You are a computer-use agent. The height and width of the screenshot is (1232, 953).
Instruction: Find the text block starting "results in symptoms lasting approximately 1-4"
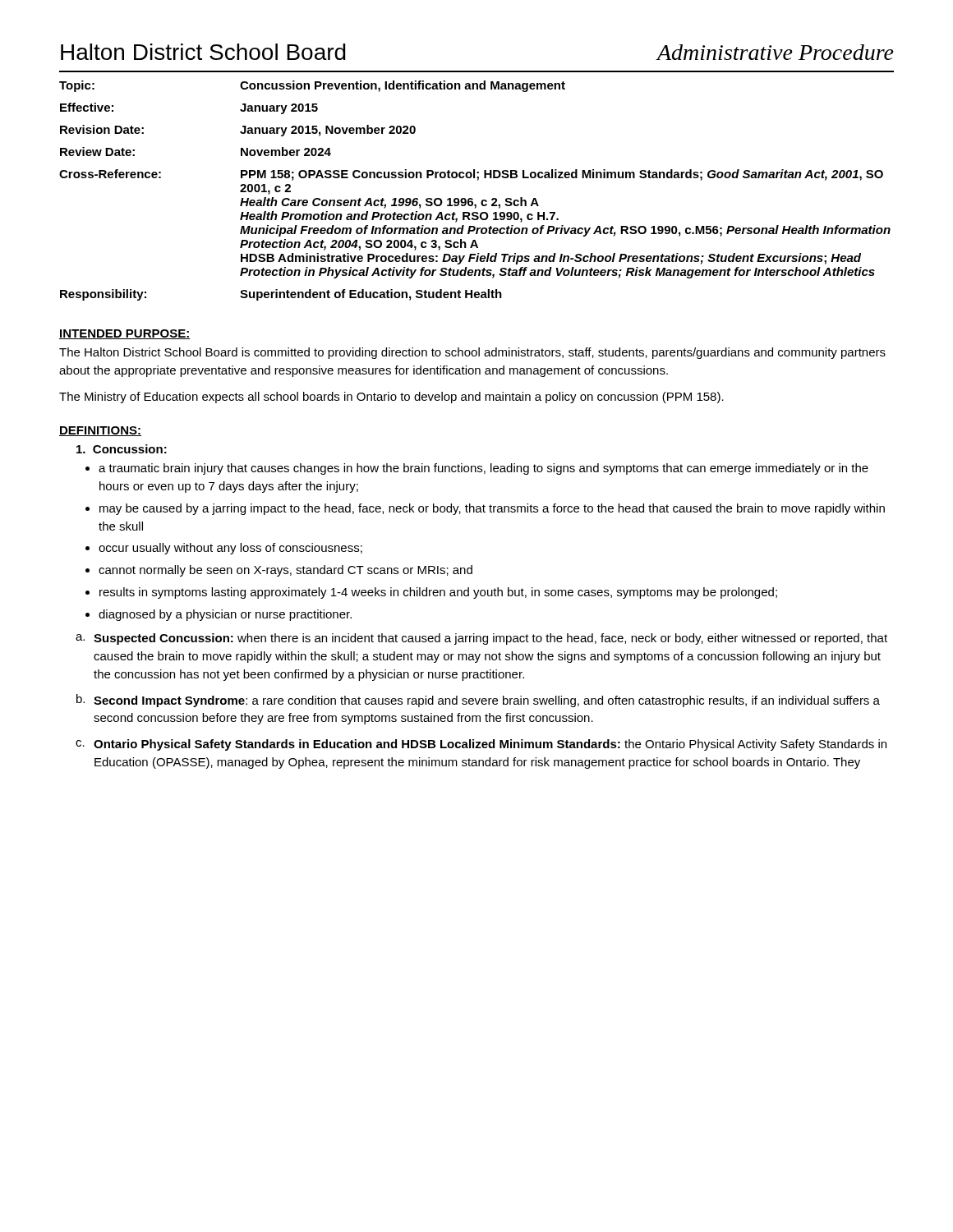438,592
